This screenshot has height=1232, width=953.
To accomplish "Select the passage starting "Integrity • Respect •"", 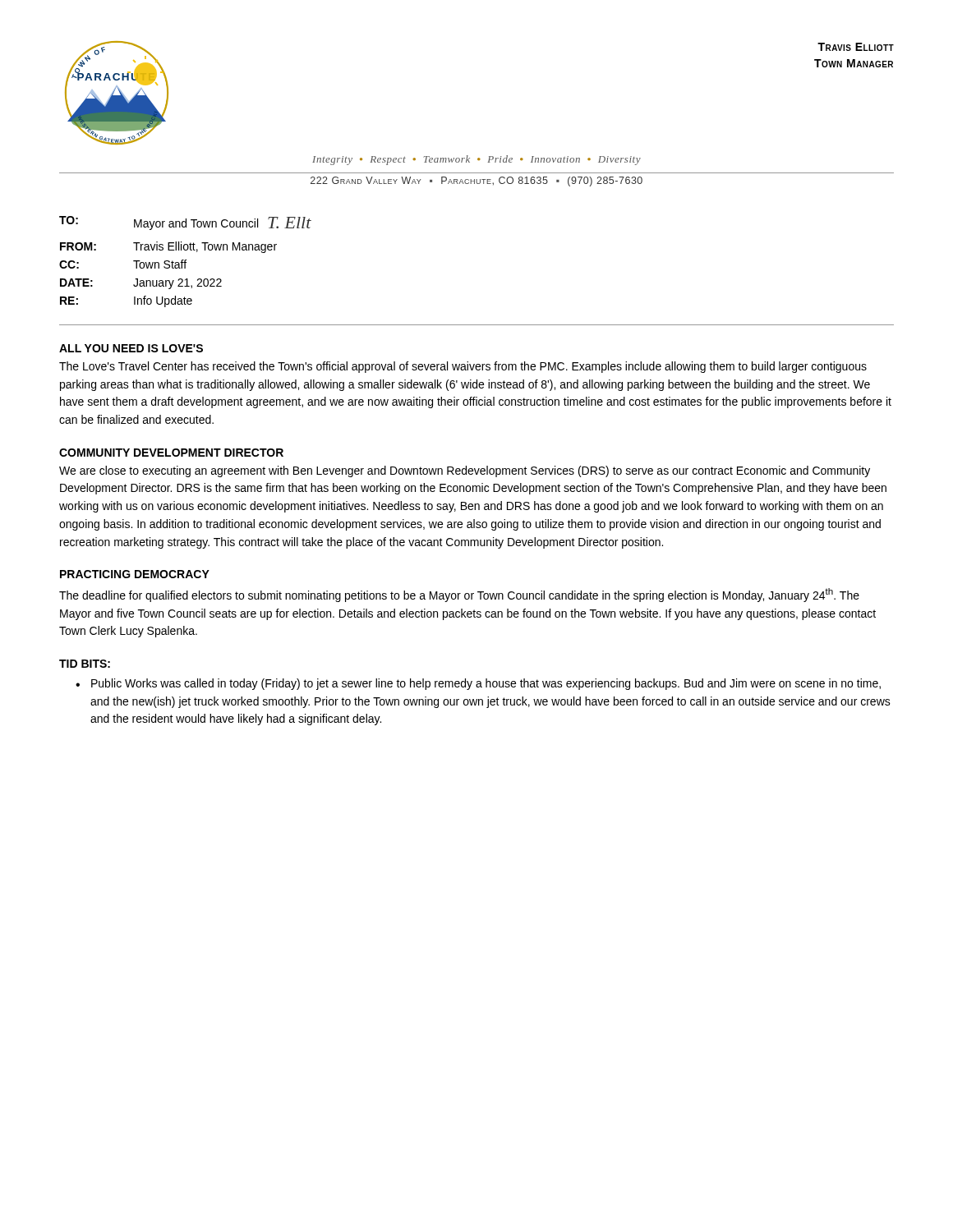I will (x=476, y=159).
